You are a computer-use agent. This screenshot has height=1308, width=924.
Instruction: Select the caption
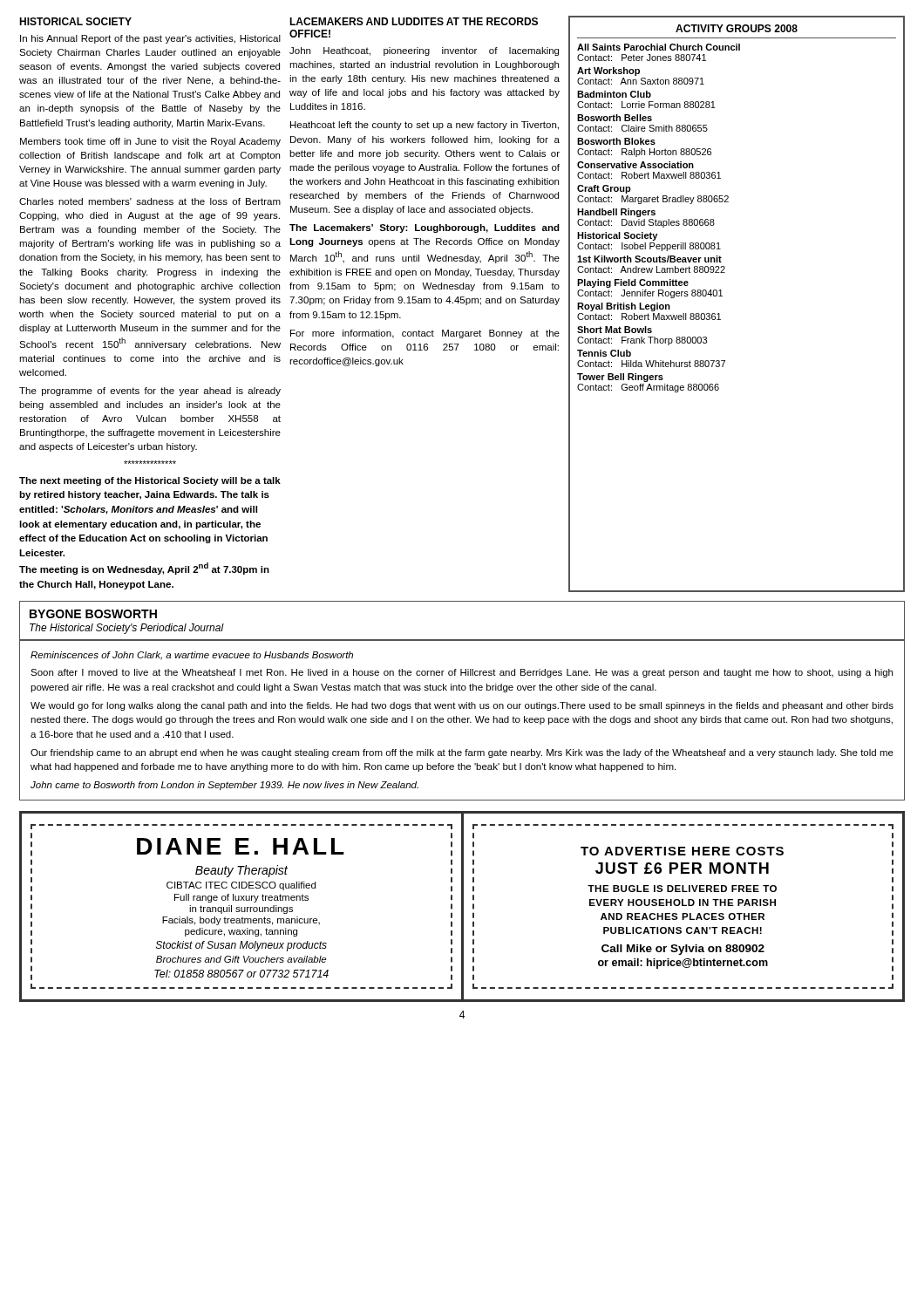(126, 628)
